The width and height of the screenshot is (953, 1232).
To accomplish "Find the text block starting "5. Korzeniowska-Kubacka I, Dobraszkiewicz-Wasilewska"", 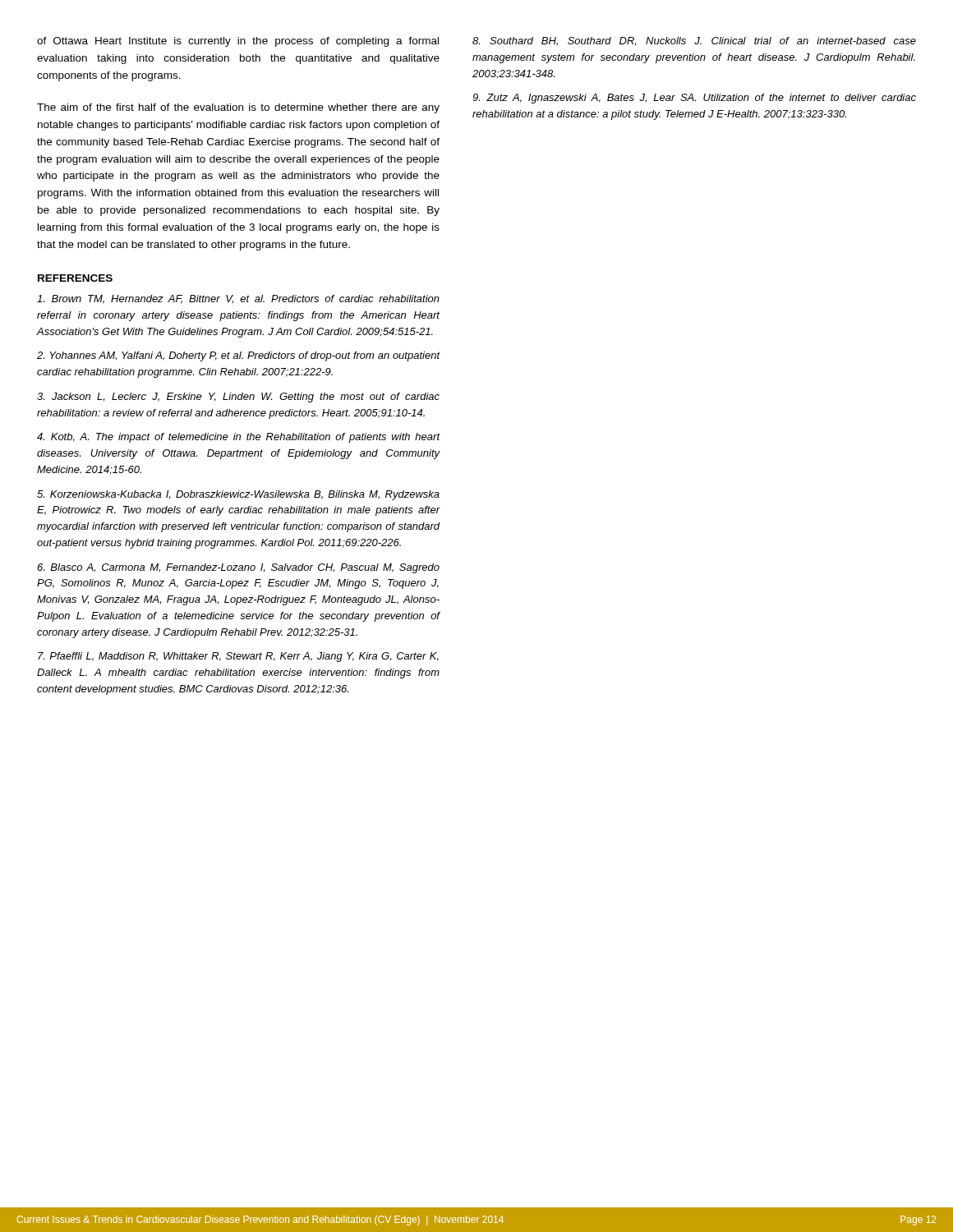I will click(238, 518).
